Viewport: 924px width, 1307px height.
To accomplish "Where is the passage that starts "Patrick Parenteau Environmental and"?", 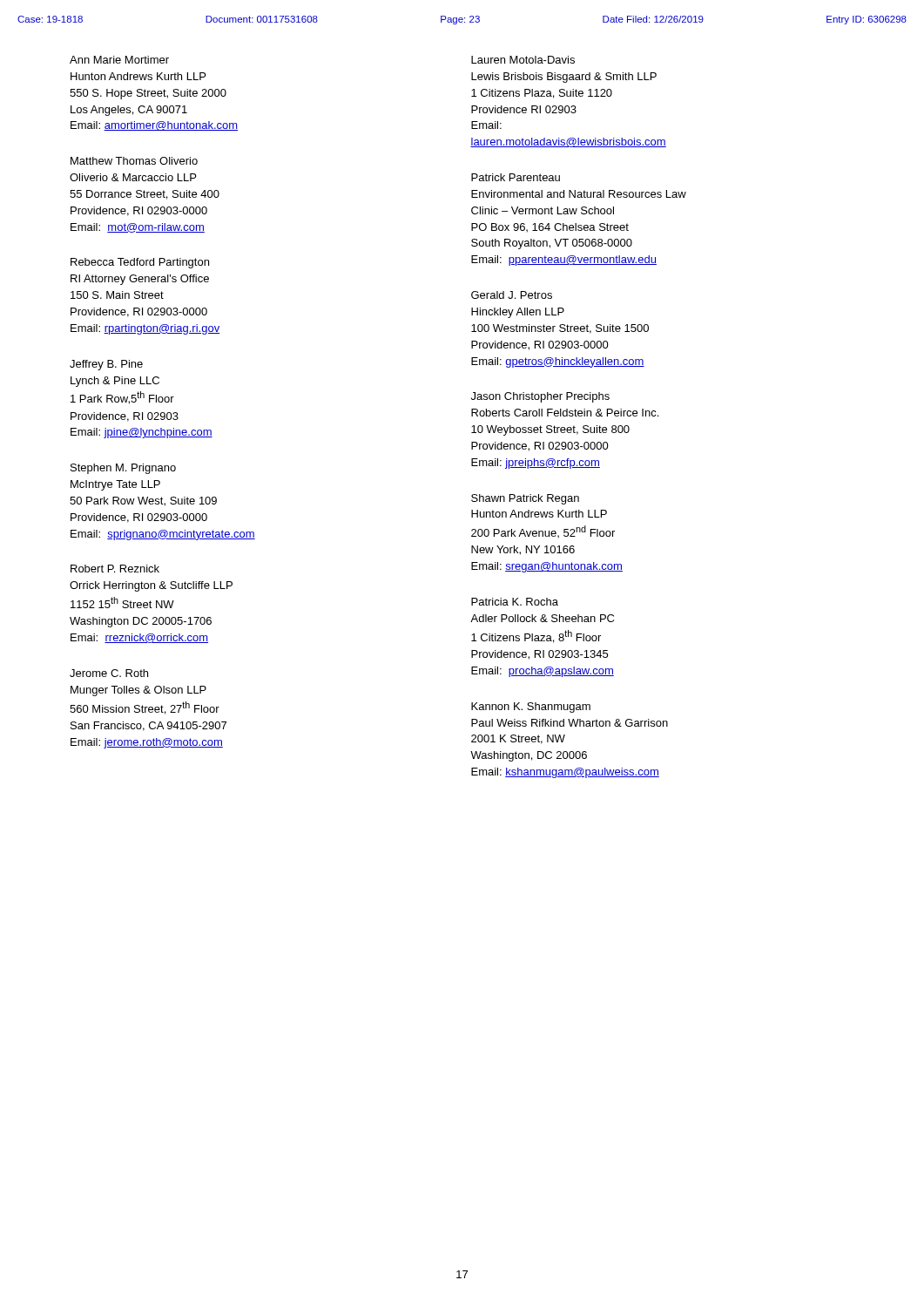I will [578, 218].
